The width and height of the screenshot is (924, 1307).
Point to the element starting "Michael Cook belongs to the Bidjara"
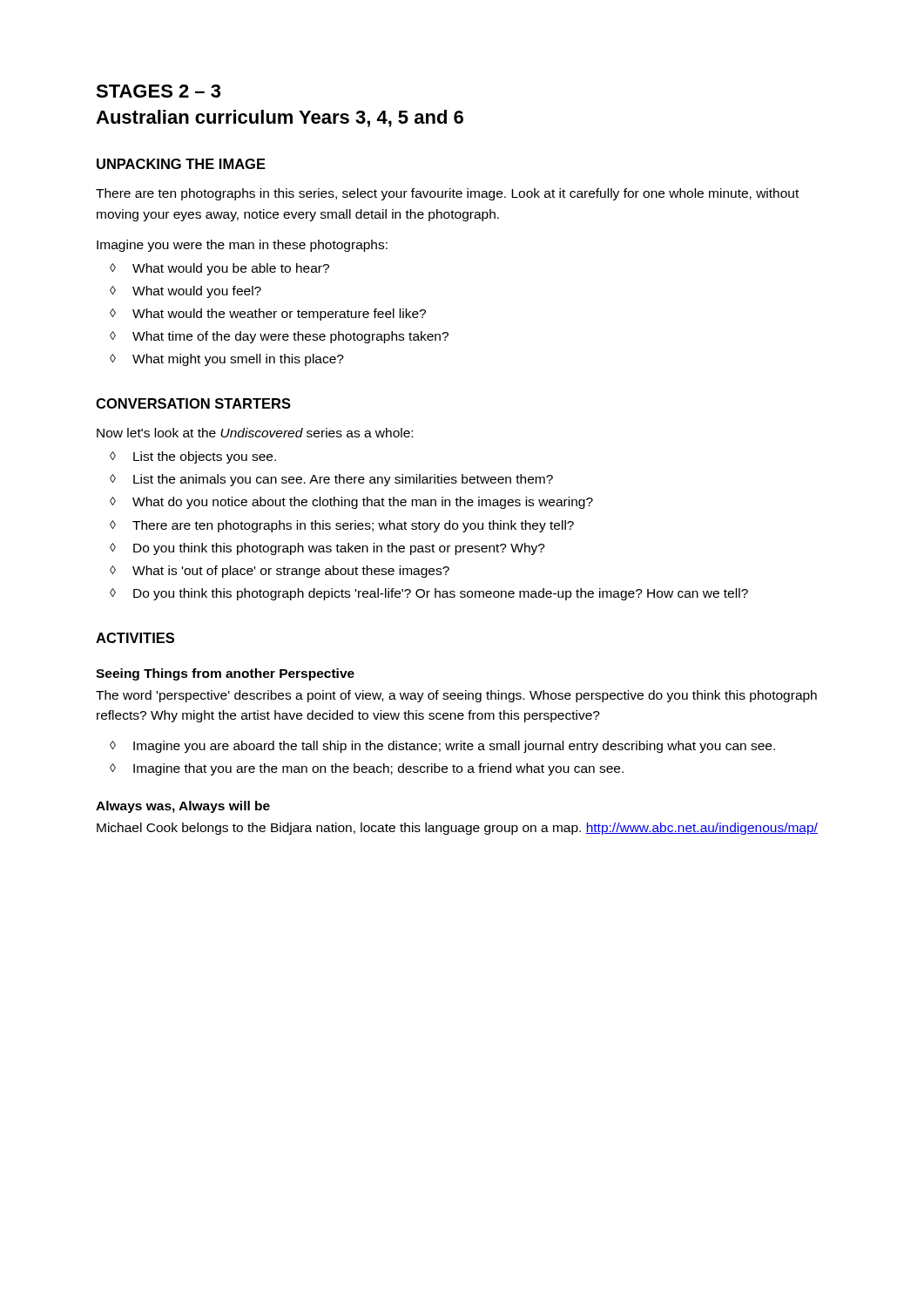[457, 827]
